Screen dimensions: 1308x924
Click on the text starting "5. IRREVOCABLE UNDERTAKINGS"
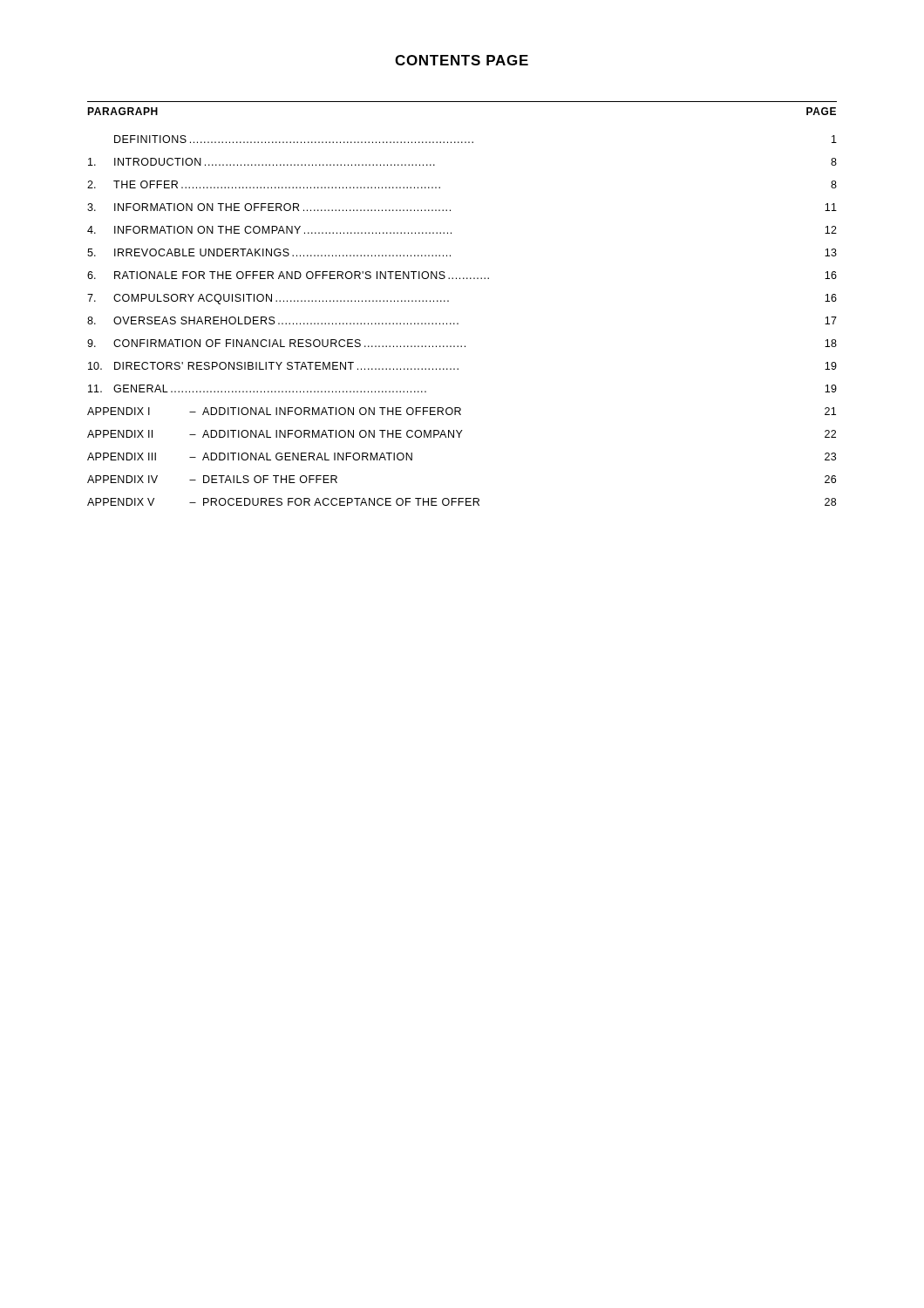(201, 252)
